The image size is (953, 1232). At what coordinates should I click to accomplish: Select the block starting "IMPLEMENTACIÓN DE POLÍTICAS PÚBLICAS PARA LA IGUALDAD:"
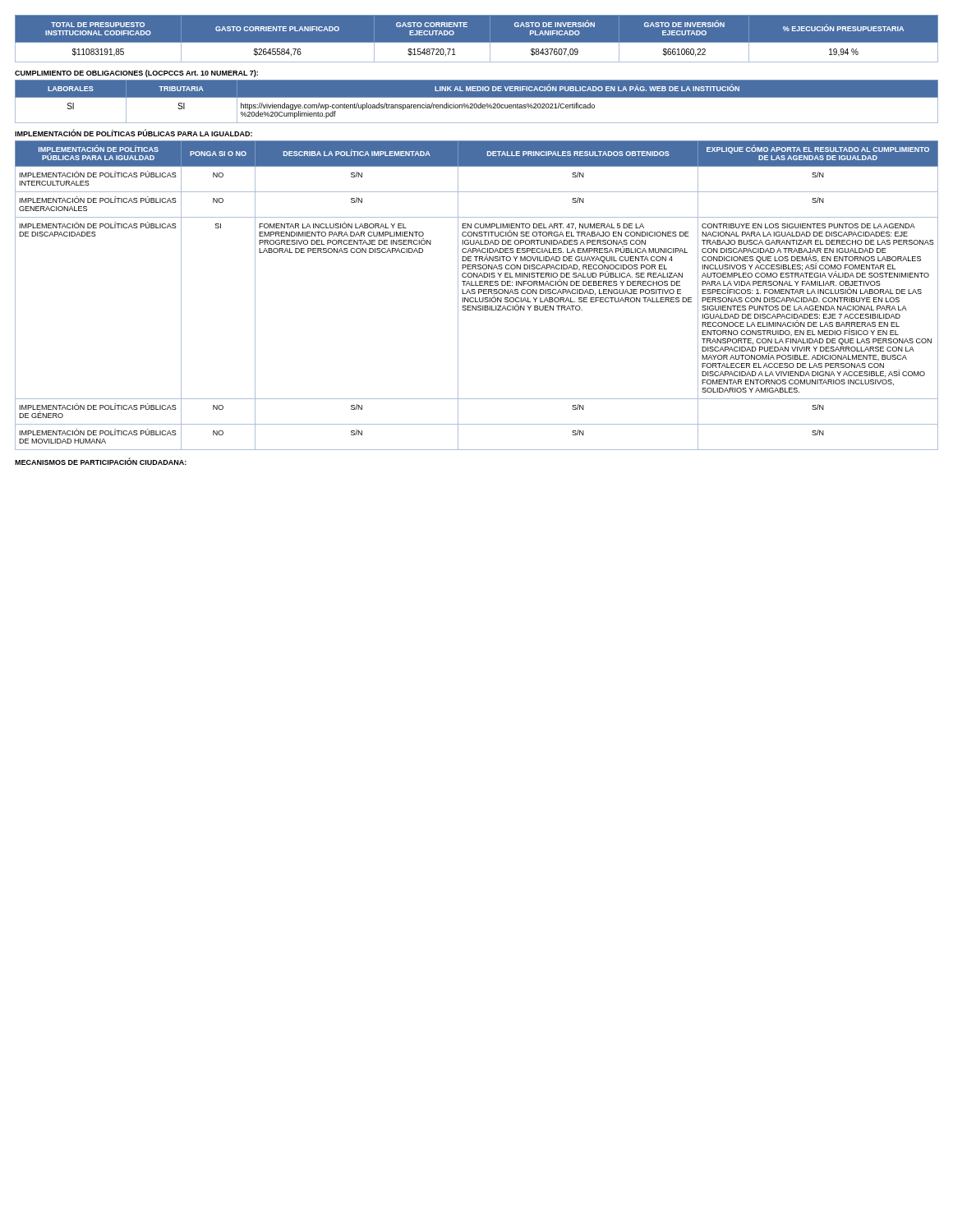tap(134, 134)
